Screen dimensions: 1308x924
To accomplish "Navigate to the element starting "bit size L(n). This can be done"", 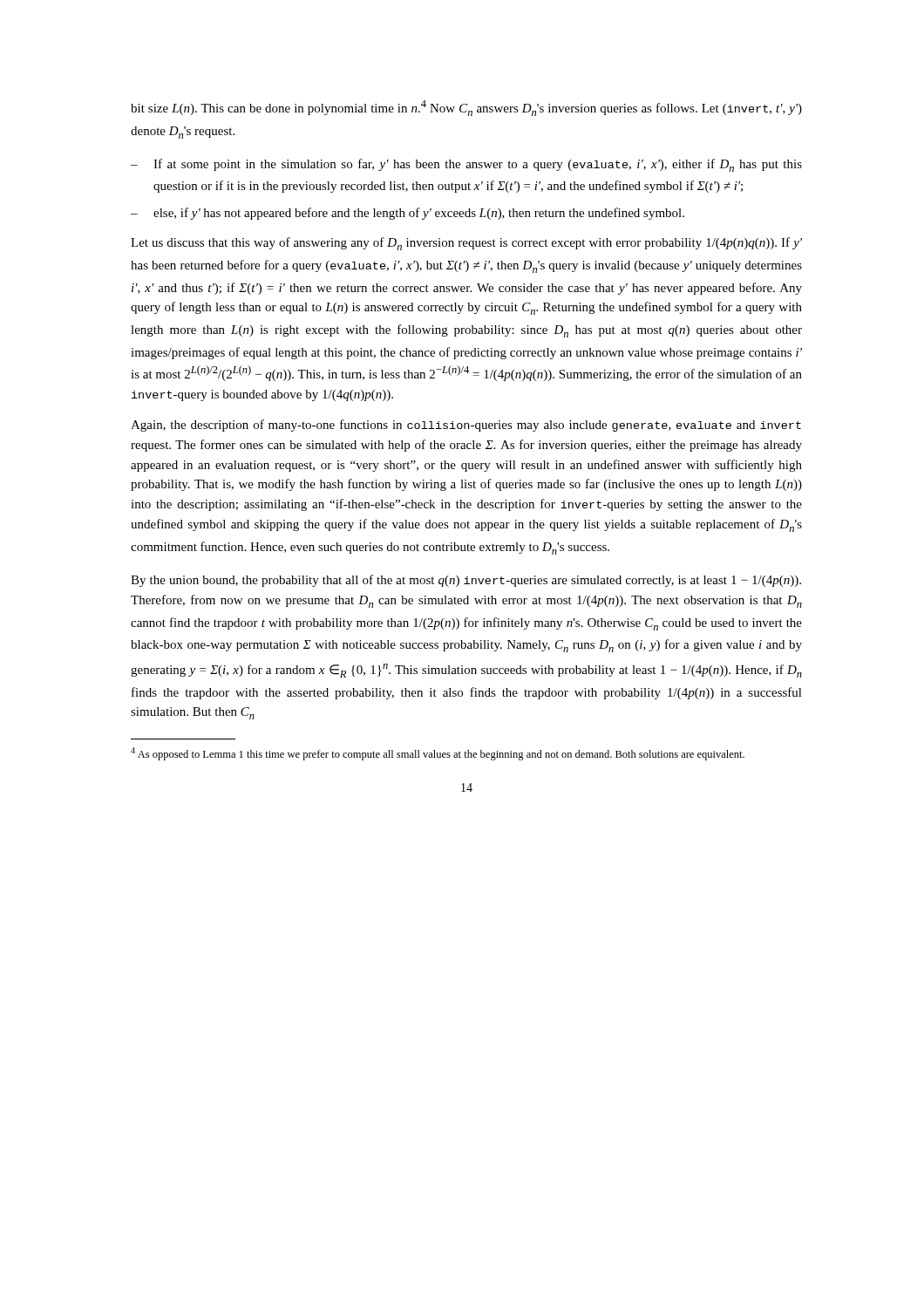I will coord(466,120).
